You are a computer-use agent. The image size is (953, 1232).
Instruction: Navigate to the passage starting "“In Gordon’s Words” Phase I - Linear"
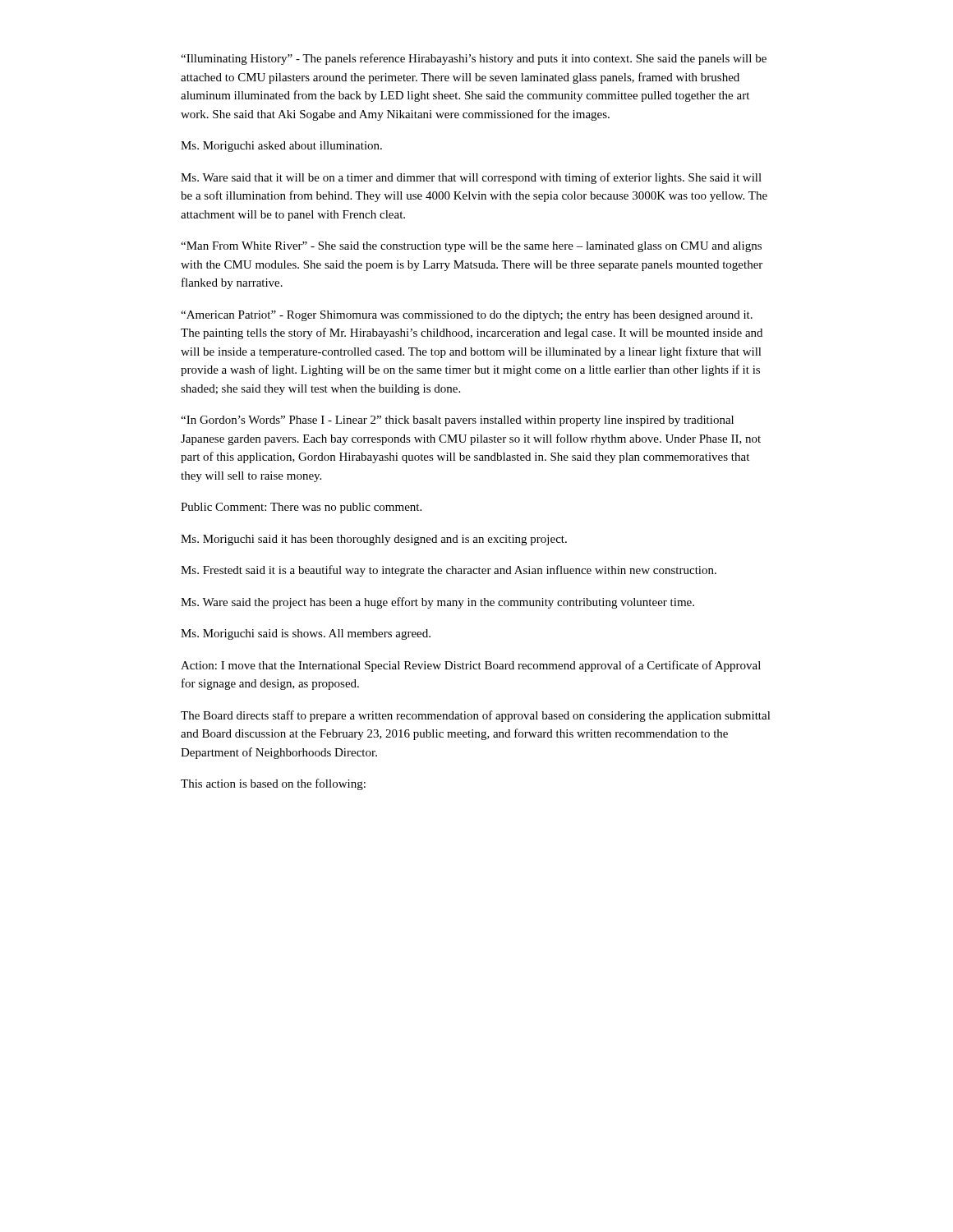pos(471,447)
